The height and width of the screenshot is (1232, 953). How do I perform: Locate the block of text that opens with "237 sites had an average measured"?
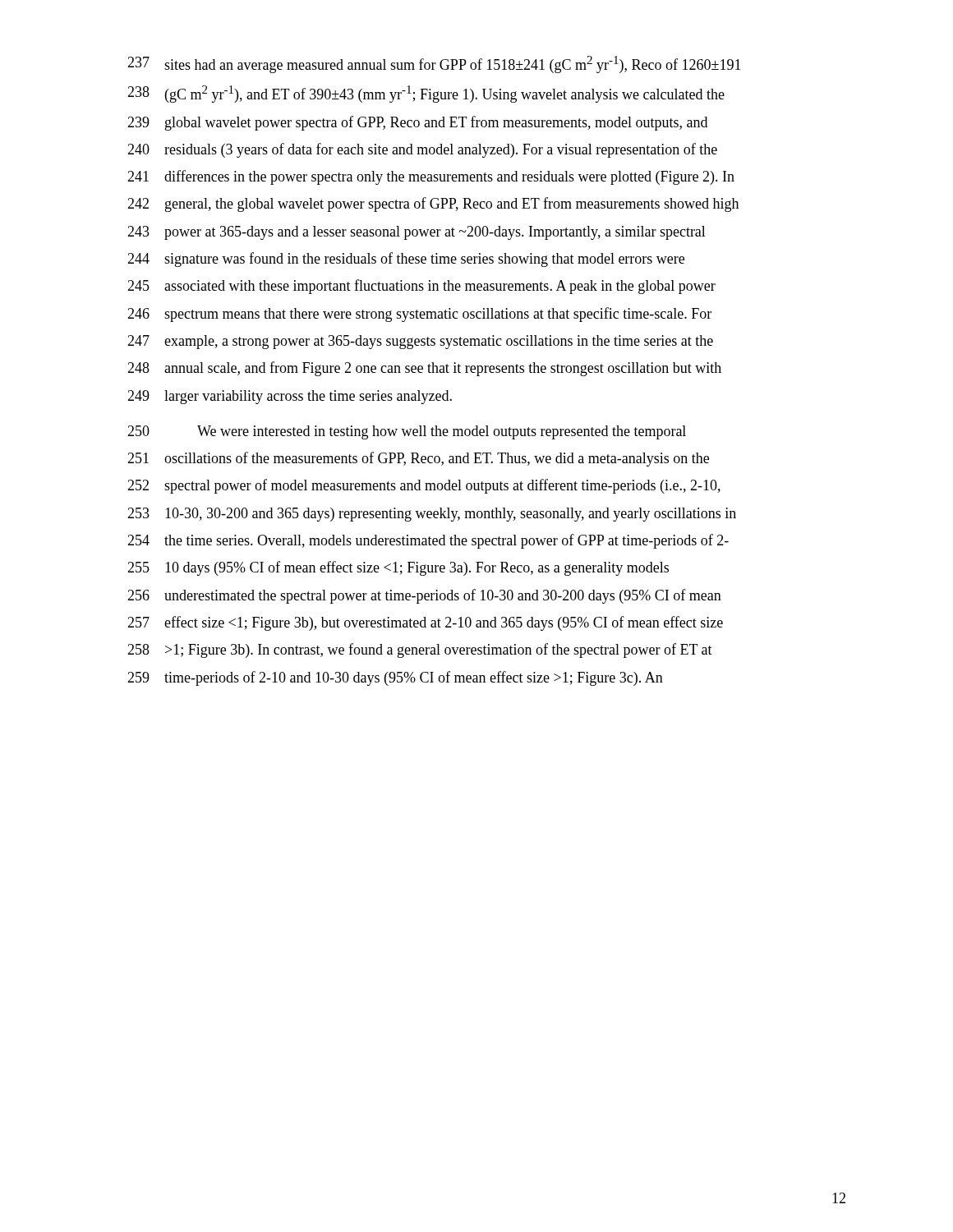[476, 64]
